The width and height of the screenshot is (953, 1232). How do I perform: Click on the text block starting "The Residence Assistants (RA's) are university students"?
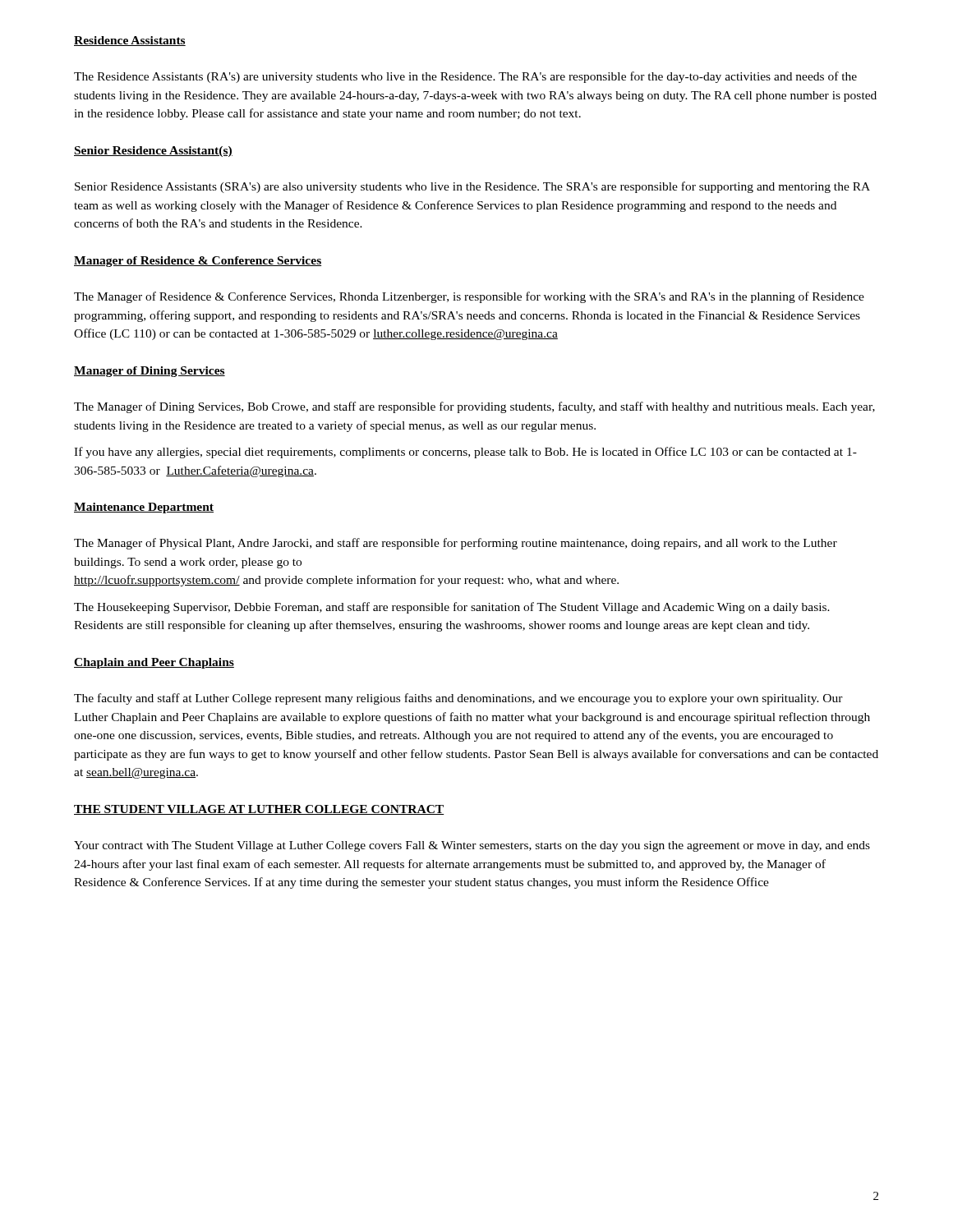click(x=476, y=95)
